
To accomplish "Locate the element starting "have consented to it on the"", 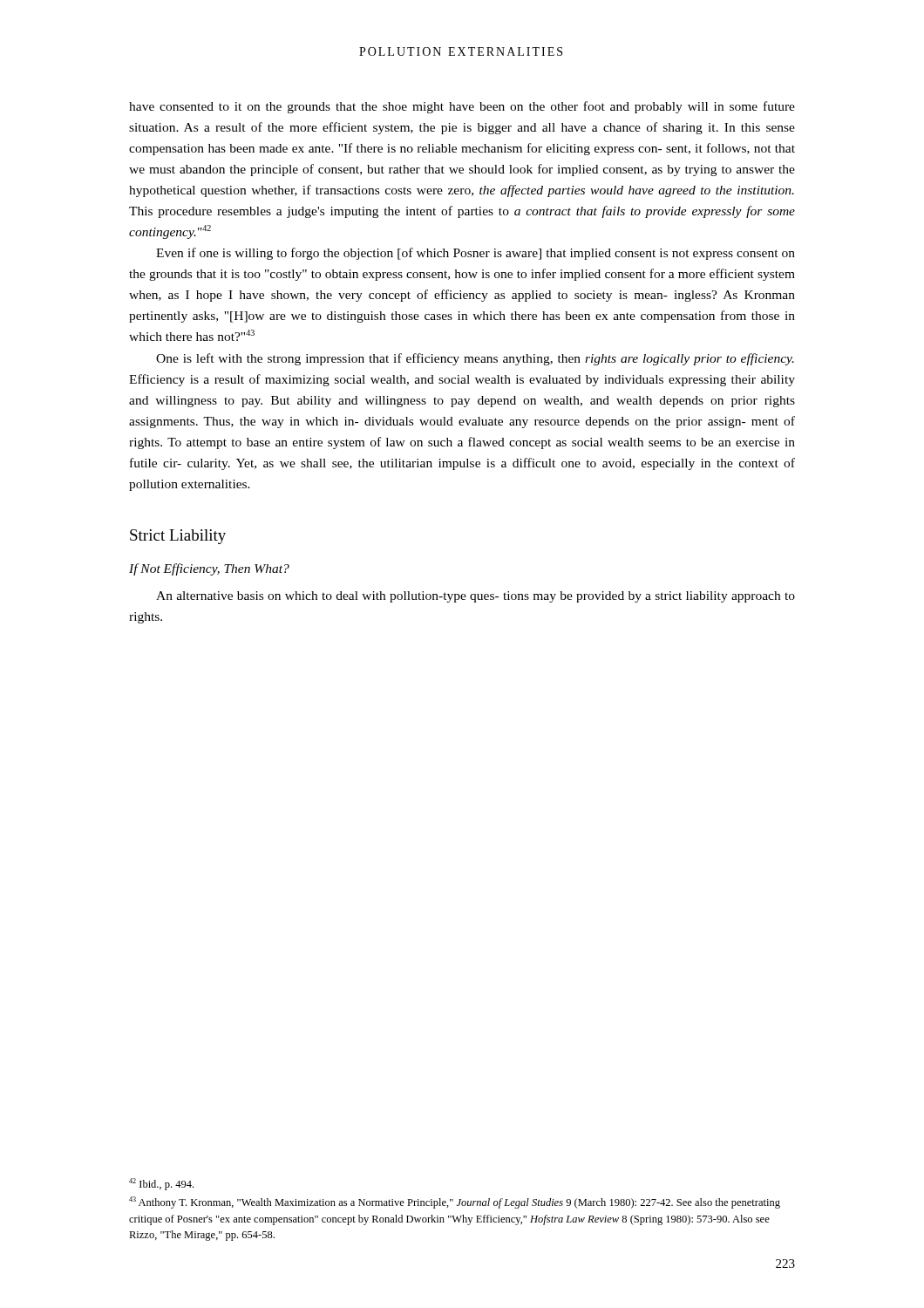I will (x=462, y=295).
